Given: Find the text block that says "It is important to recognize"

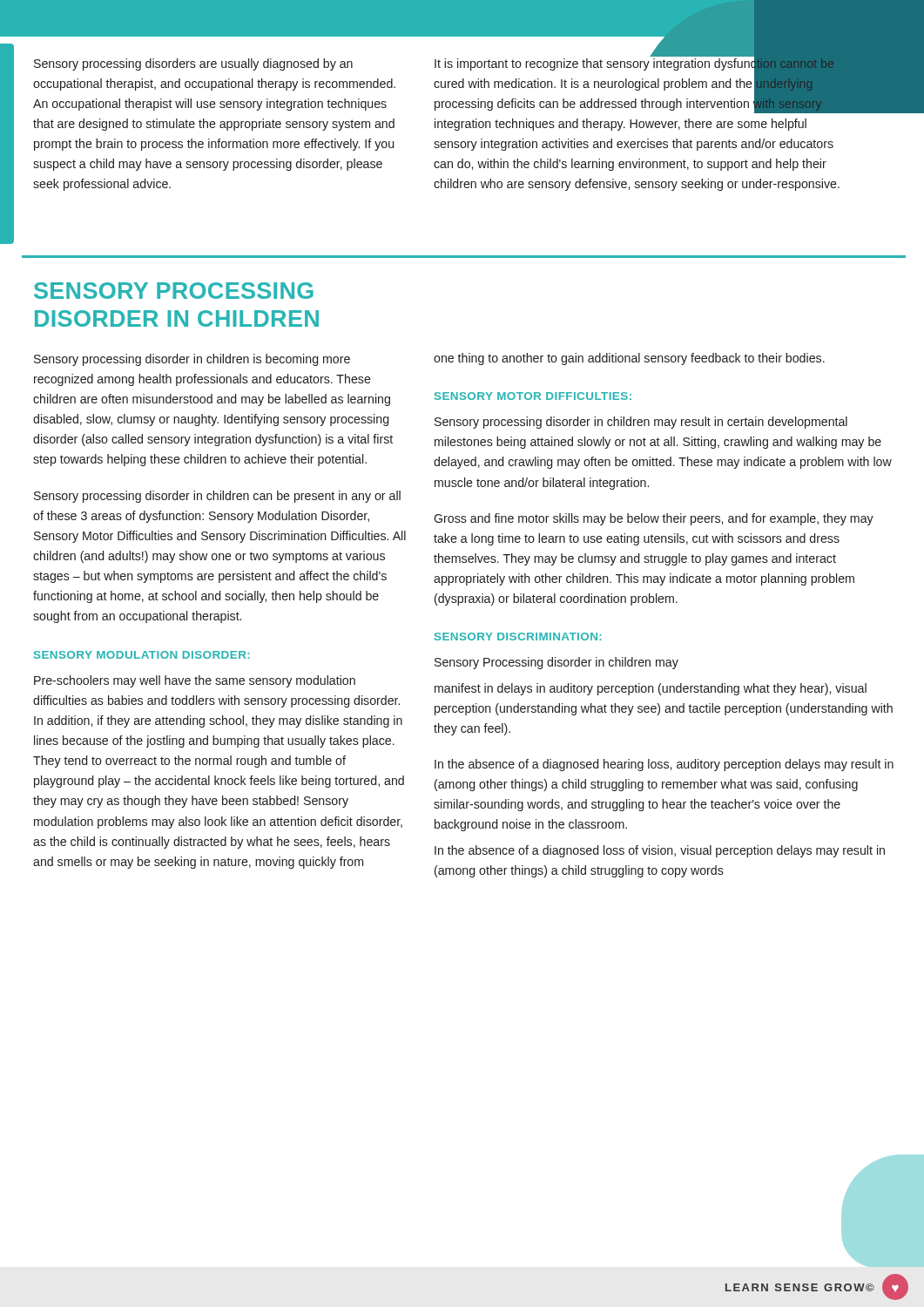Looking at the screenshot, I should [638, 124].
